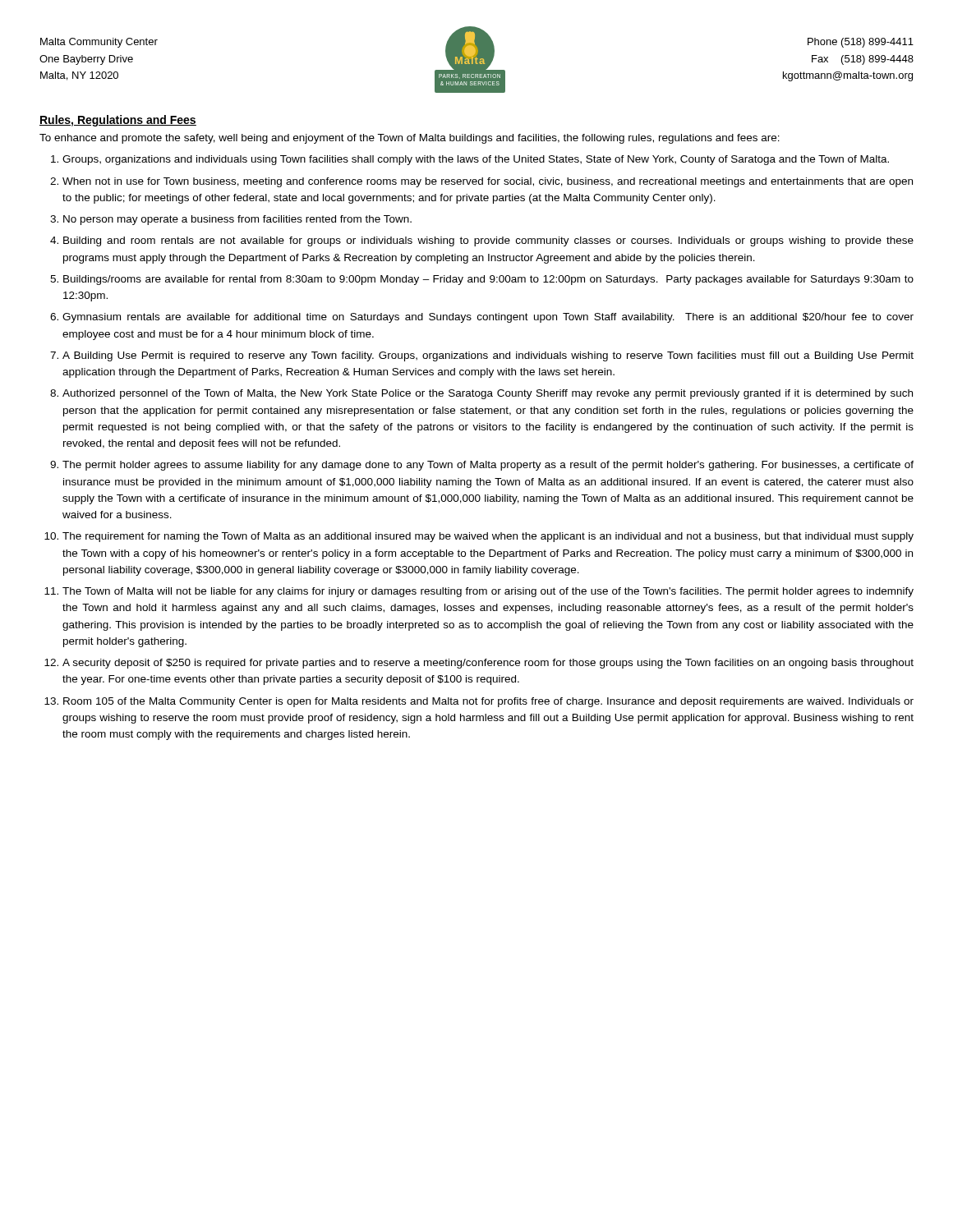Navigate to the text block starting "The permit holder agrees"
This screenshot has height=1232, width=953.
(x=488, y=490)
